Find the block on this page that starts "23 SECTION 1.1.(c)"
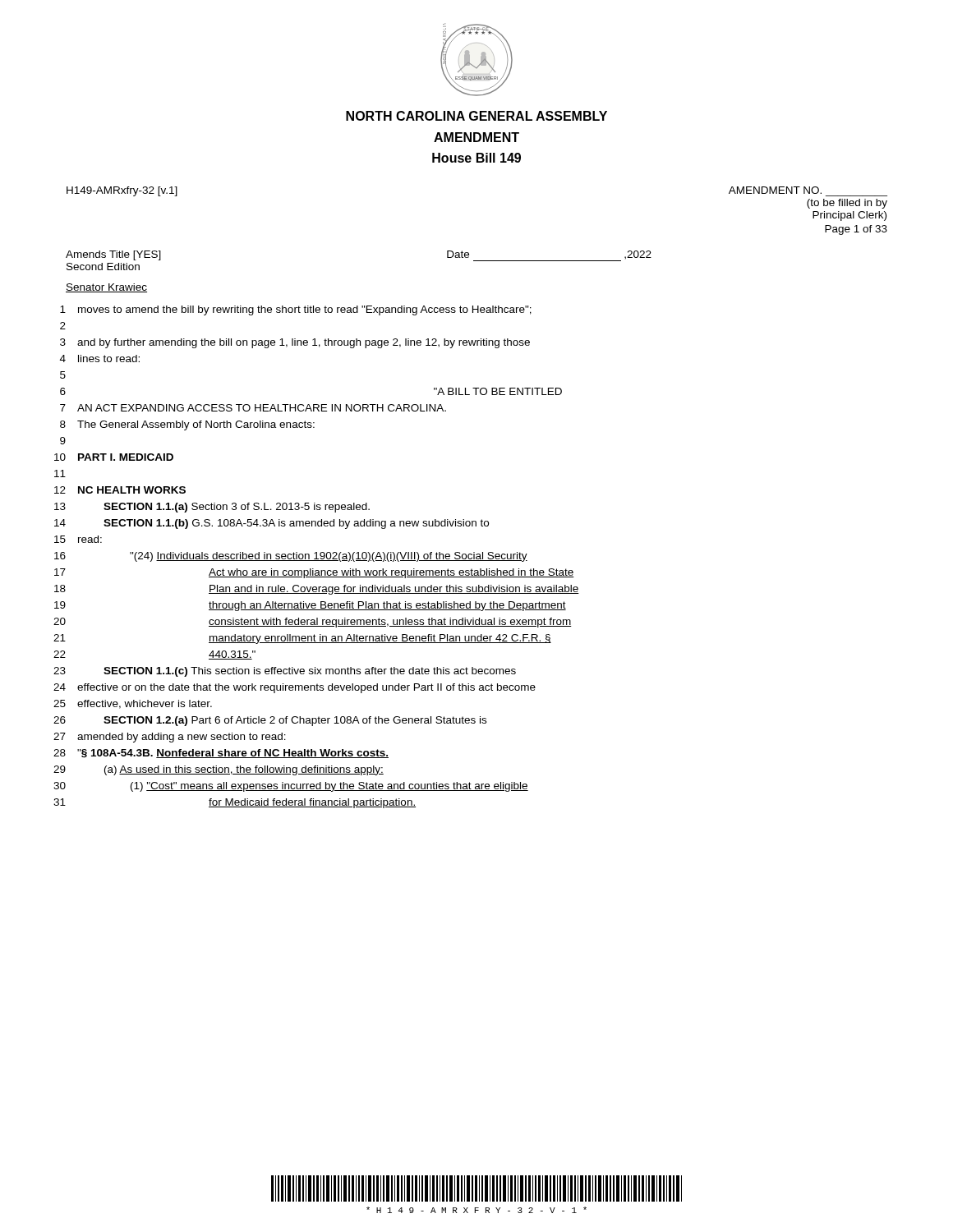Image resolution: width=953 pixels, height=1232 pixels. click(476, 671)
